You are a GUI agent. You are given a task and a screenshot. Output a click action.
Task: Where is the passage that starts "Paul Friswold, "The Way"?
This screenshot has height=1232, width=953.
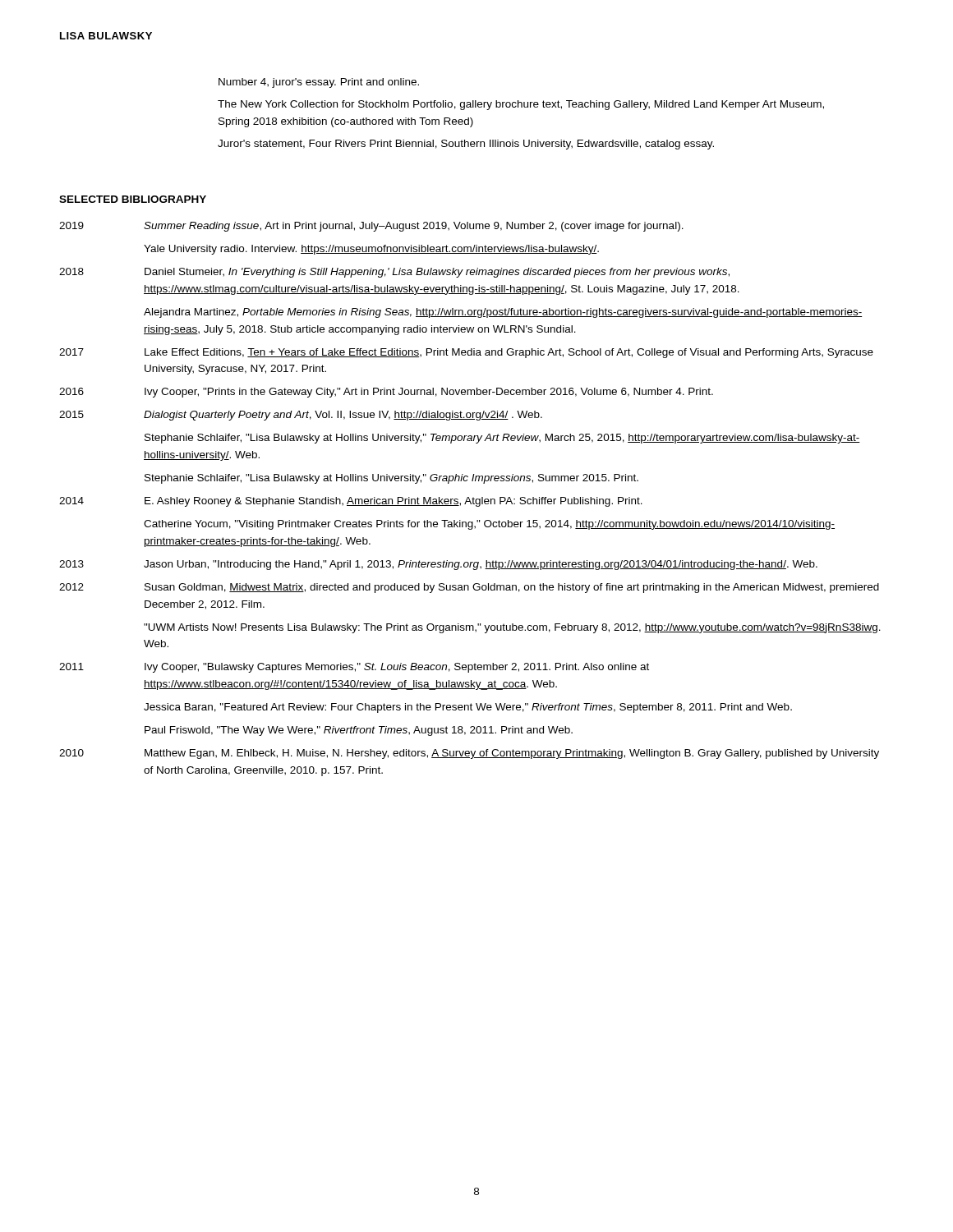point(474,734)
